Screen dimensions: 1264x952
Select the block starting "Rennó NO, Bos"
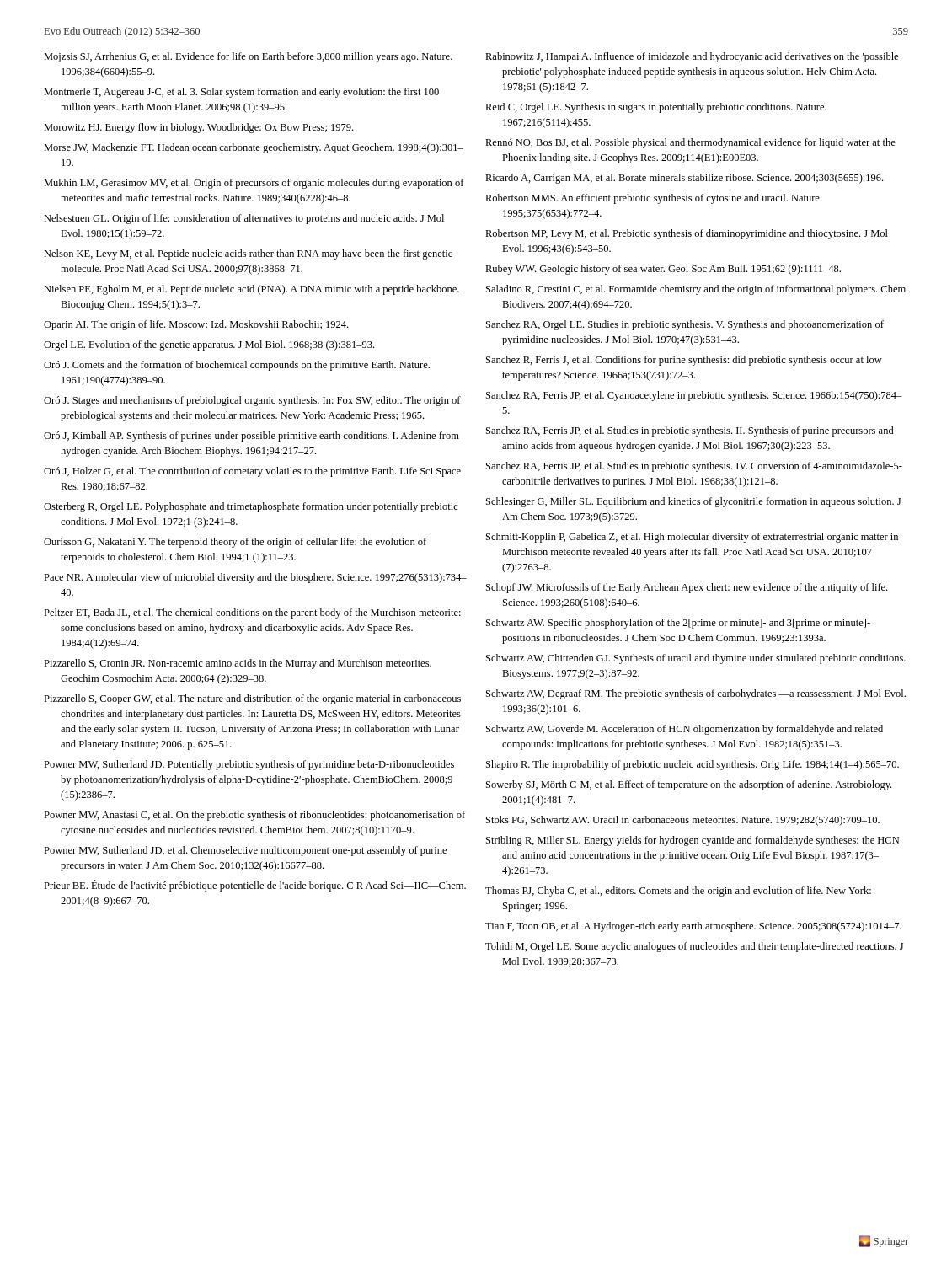point(690,150)
